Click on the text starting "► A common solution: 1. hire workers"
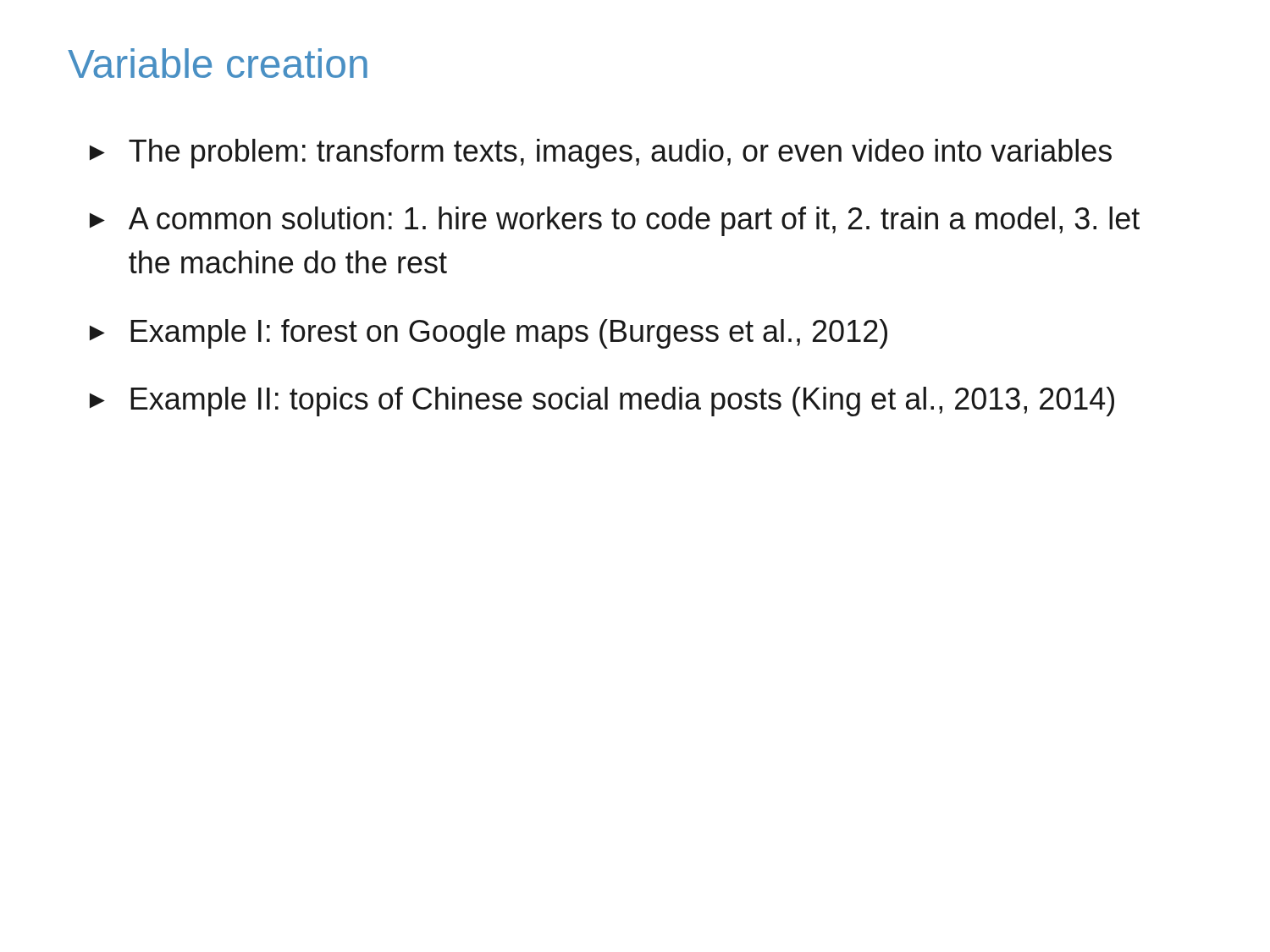 (x=635, y=242)
